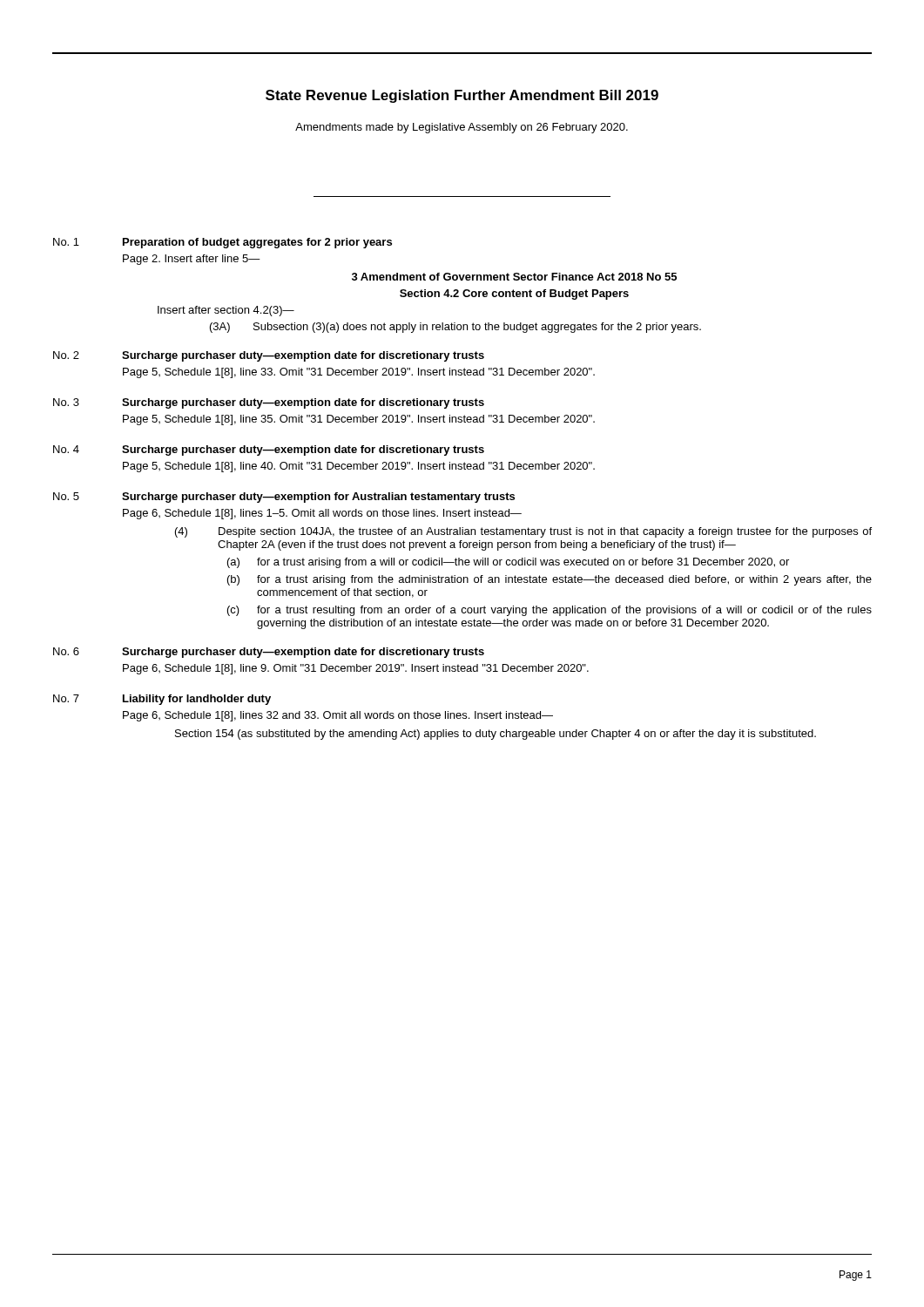Click the section header that begins "3 Amendment of Government Sector Finance"
This screenshot has width=924, height=1307.
[x=514, y=277]
